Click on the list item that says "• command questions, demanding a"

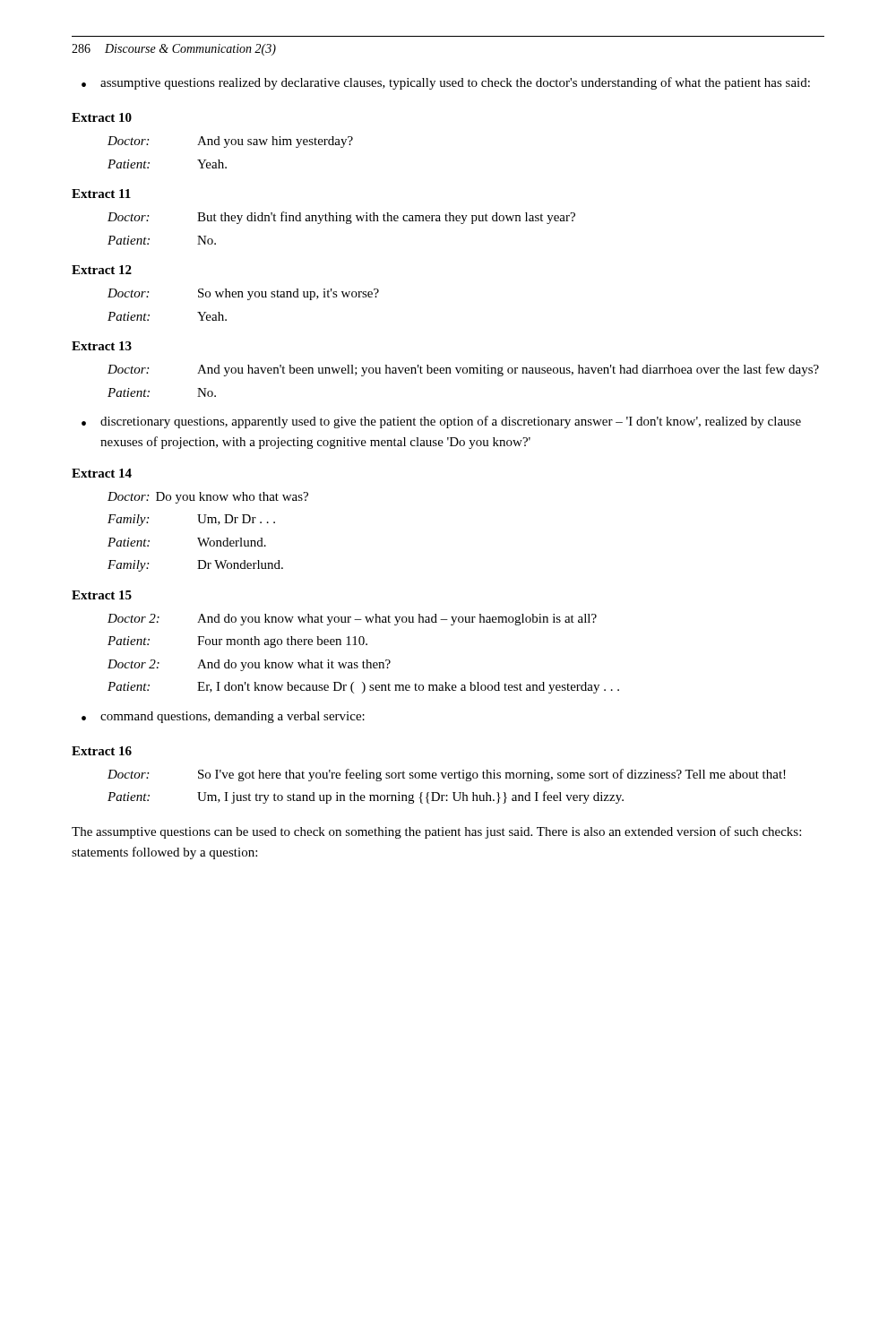(223, 717)
